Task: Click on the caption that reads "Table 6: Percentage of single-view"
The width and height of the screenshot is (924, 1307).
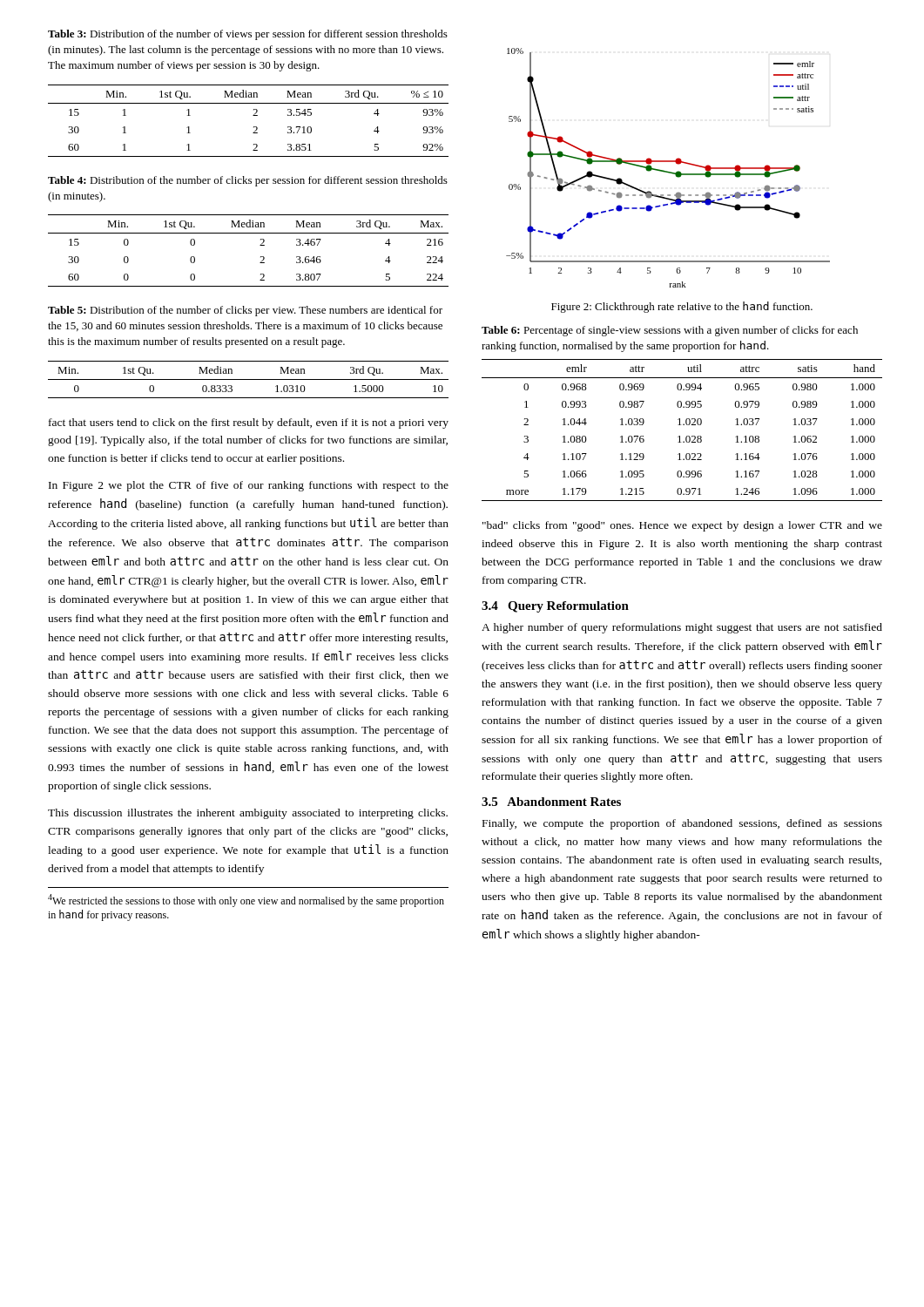Action: click(670, 338)
